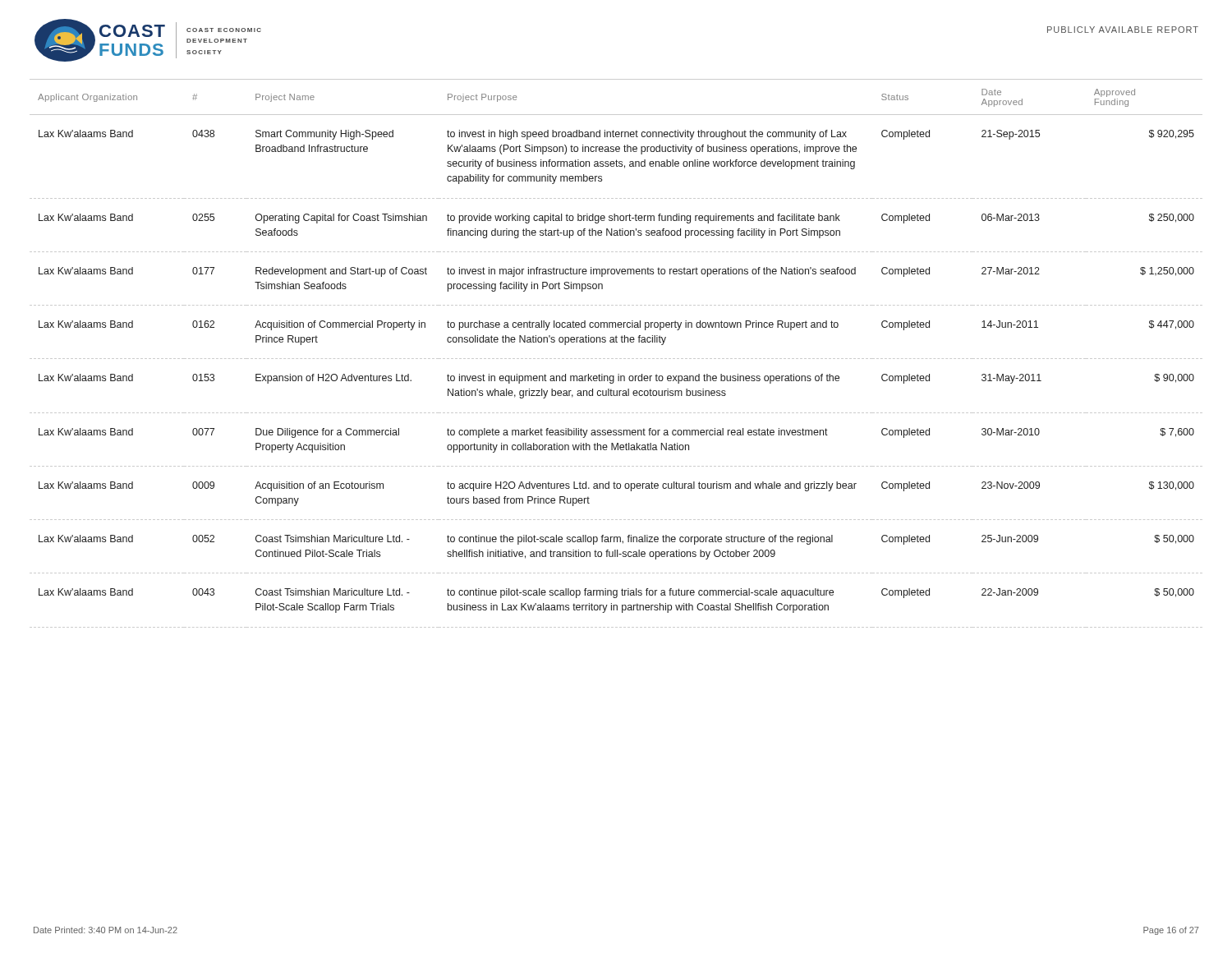Click a table

point(616,353)
